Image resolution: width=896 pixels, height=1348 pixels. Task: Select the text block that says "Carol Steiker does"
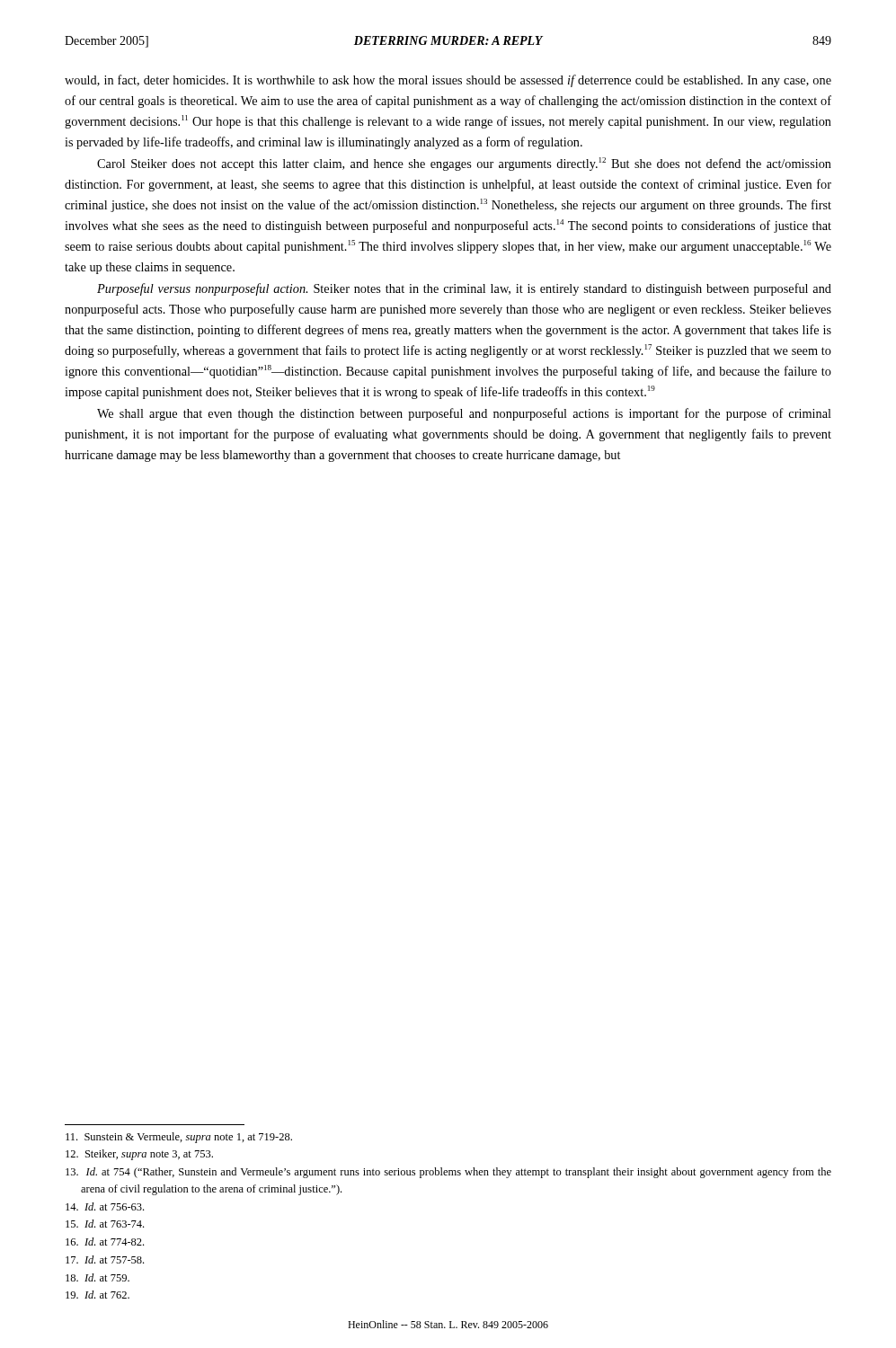448,216
